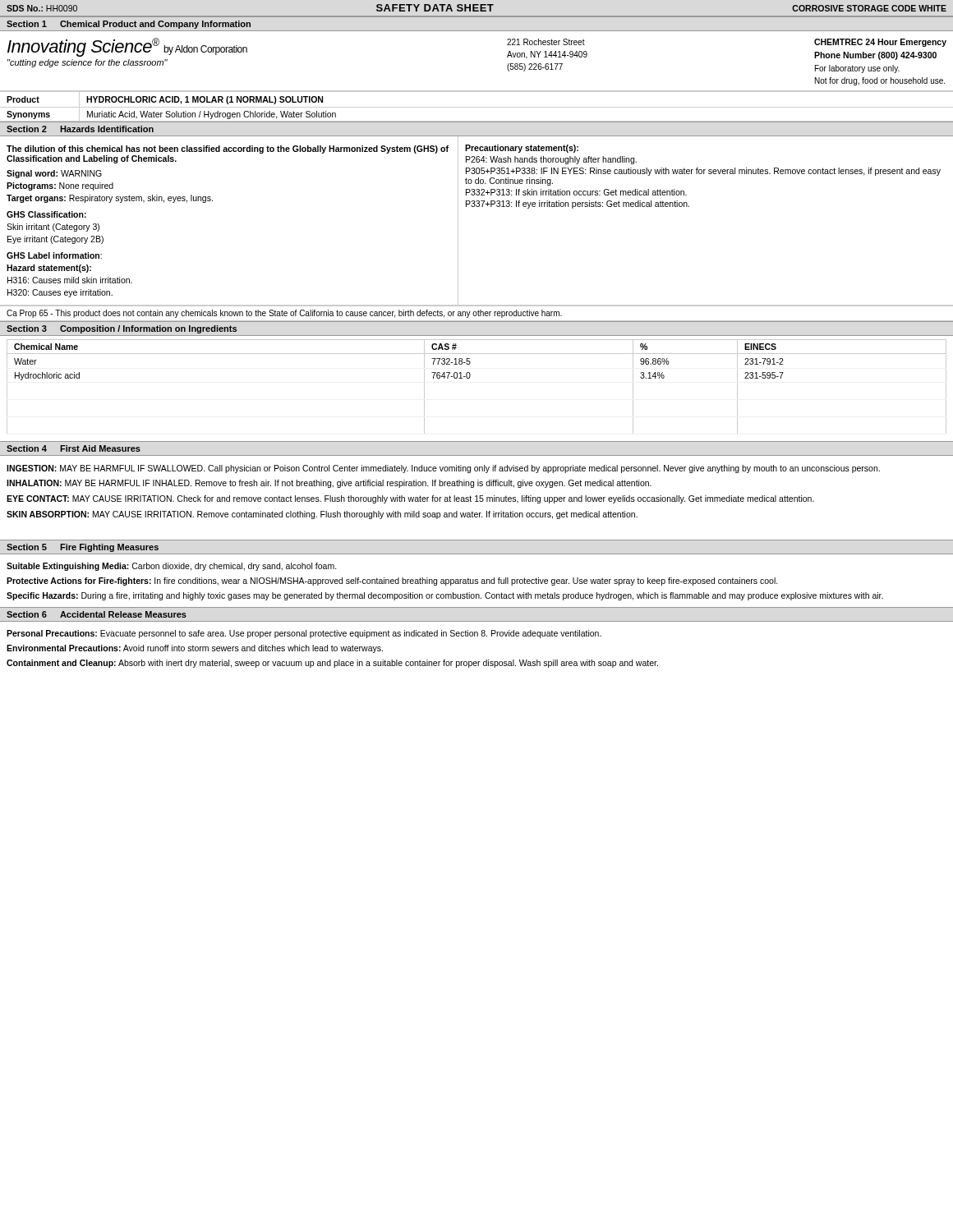The width and height of the screenshot is (953, 1232).
Task: Find the table that mentions "Muriatic Acid, Water Solution"
Action: [x=476, y=106]
